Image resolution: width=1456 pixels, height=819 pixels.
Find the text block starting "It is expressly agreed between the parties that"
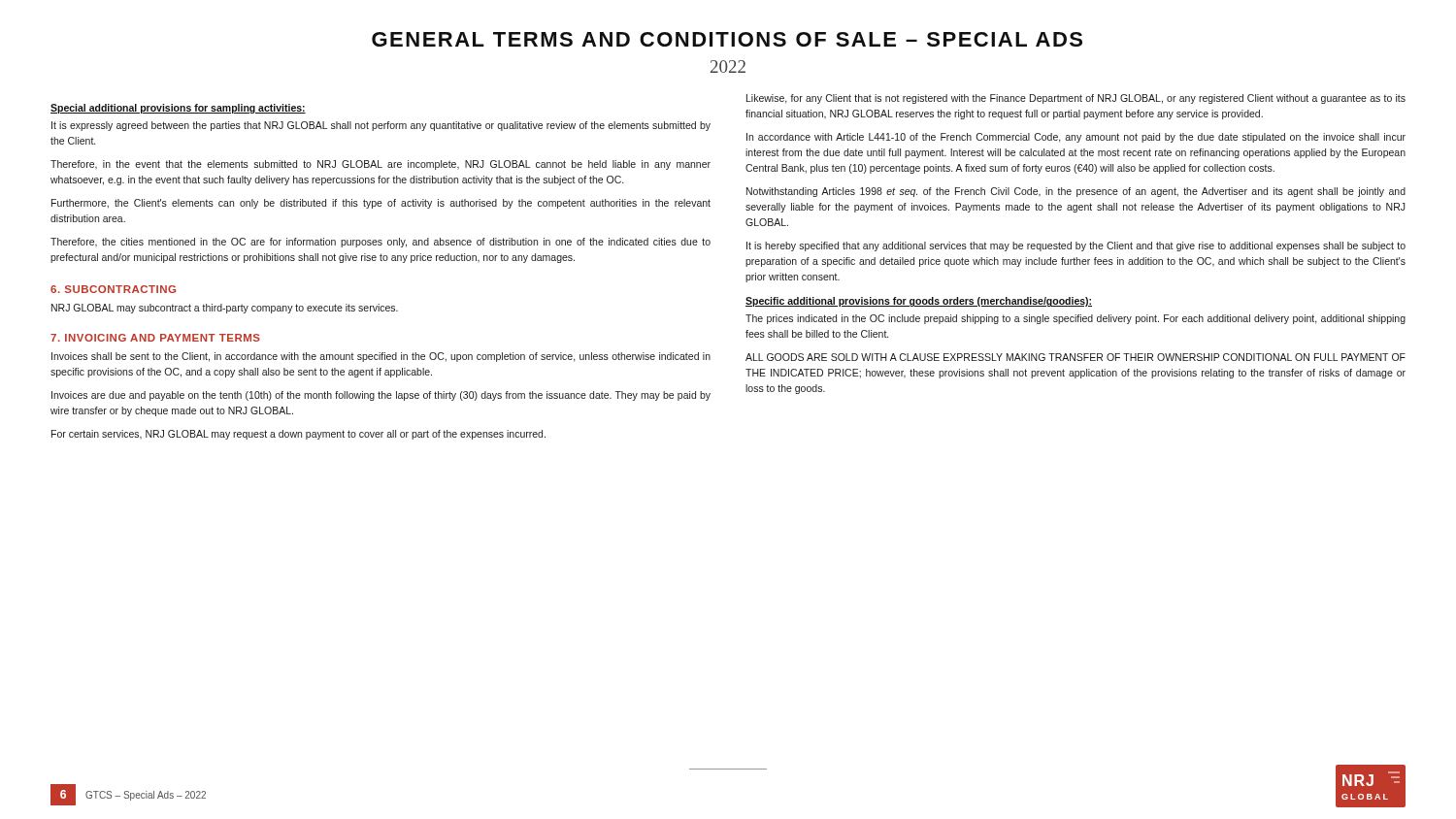[381, 133]
